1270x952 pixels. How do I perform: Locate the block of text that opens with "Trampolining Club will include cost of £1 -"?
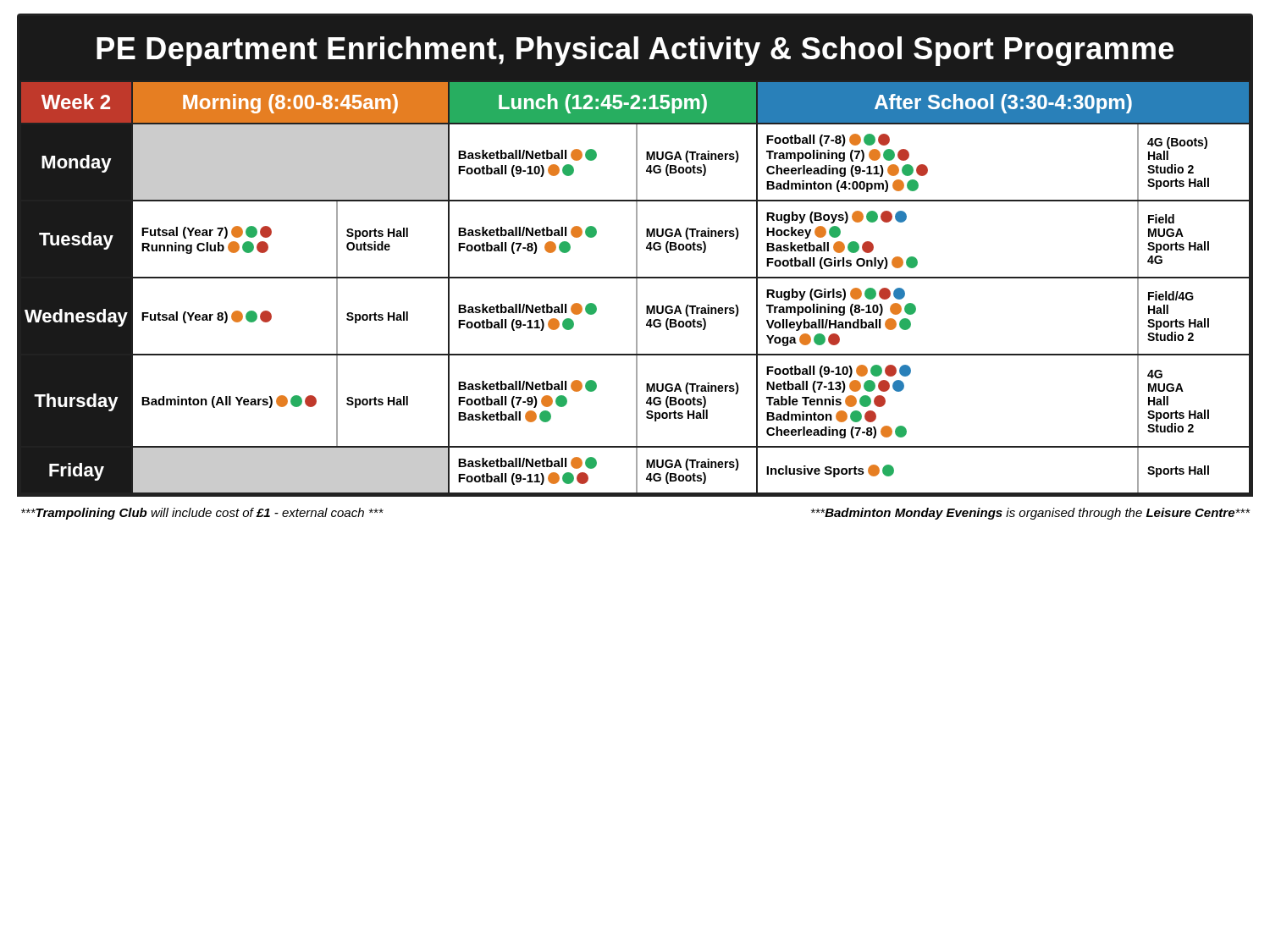[x=202, y=512]
